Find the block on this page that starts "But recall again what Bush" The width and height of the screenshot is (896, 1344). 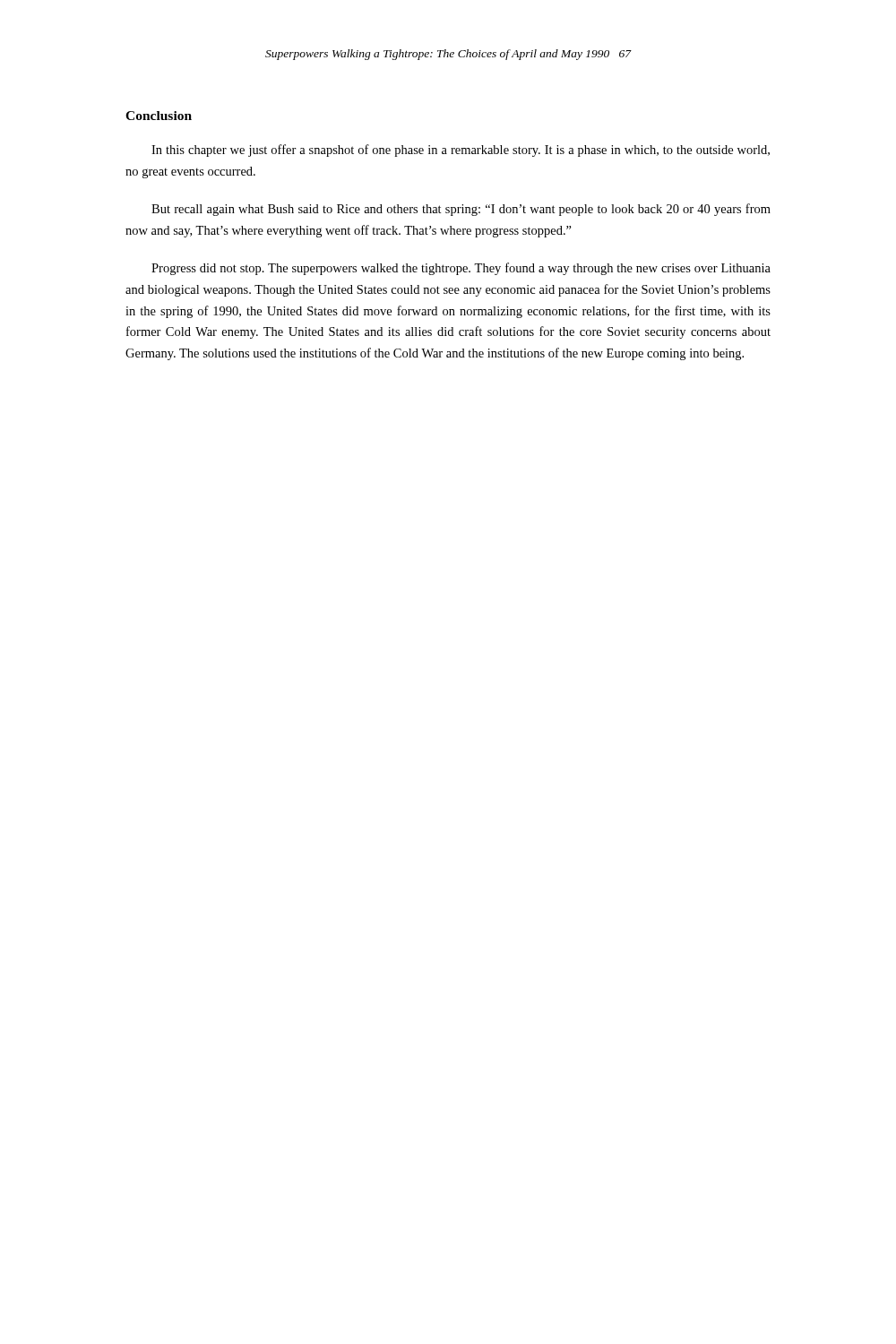pos(448,219)
